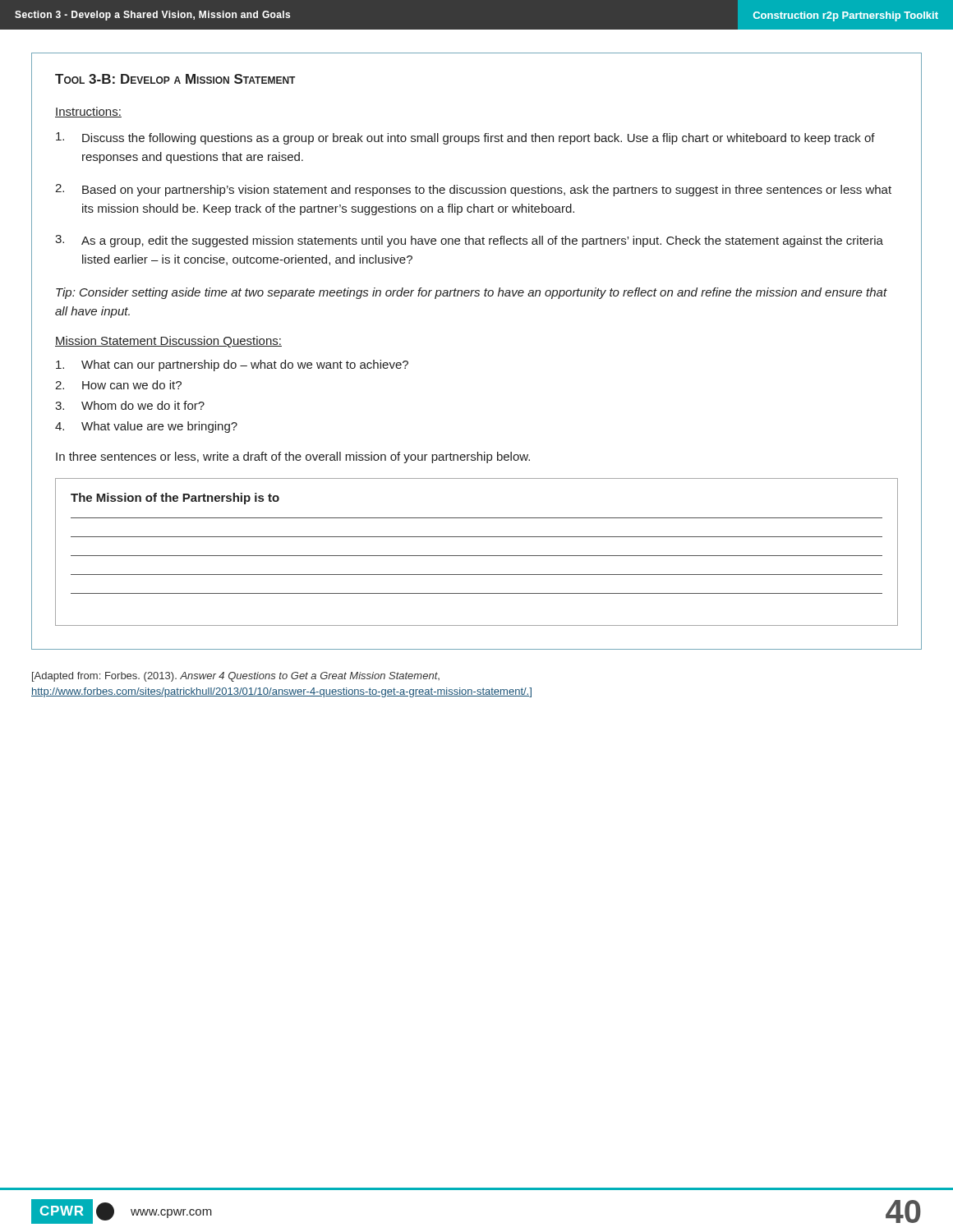Navigate to the element starting "What can our partnership do – what do"
Screen dimensions: 1232x953
(x=232, y=364)
